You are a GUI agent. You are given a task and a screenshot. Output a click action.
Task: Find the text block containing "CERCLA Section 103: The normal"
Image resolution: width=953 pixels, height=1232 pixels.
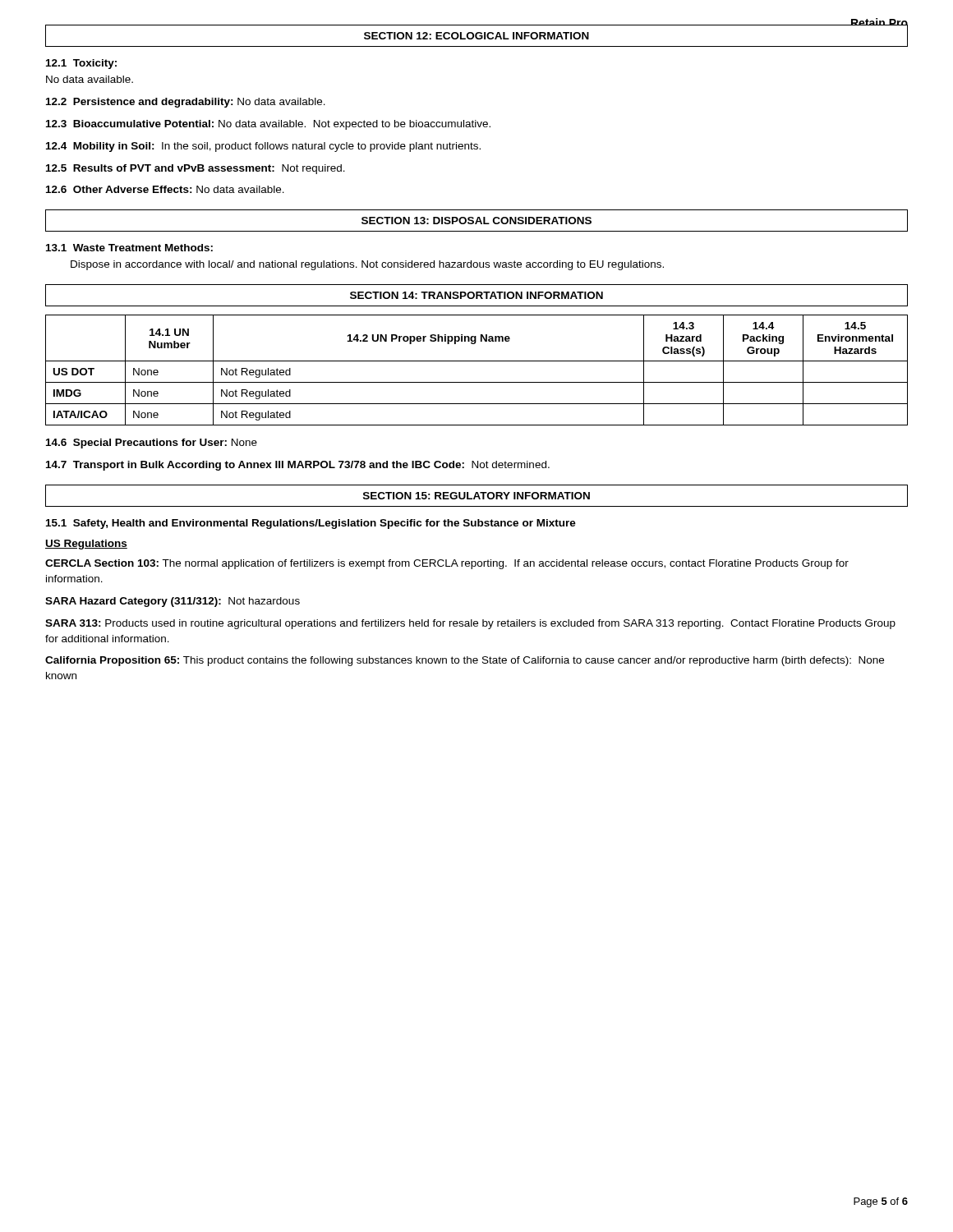447,571
